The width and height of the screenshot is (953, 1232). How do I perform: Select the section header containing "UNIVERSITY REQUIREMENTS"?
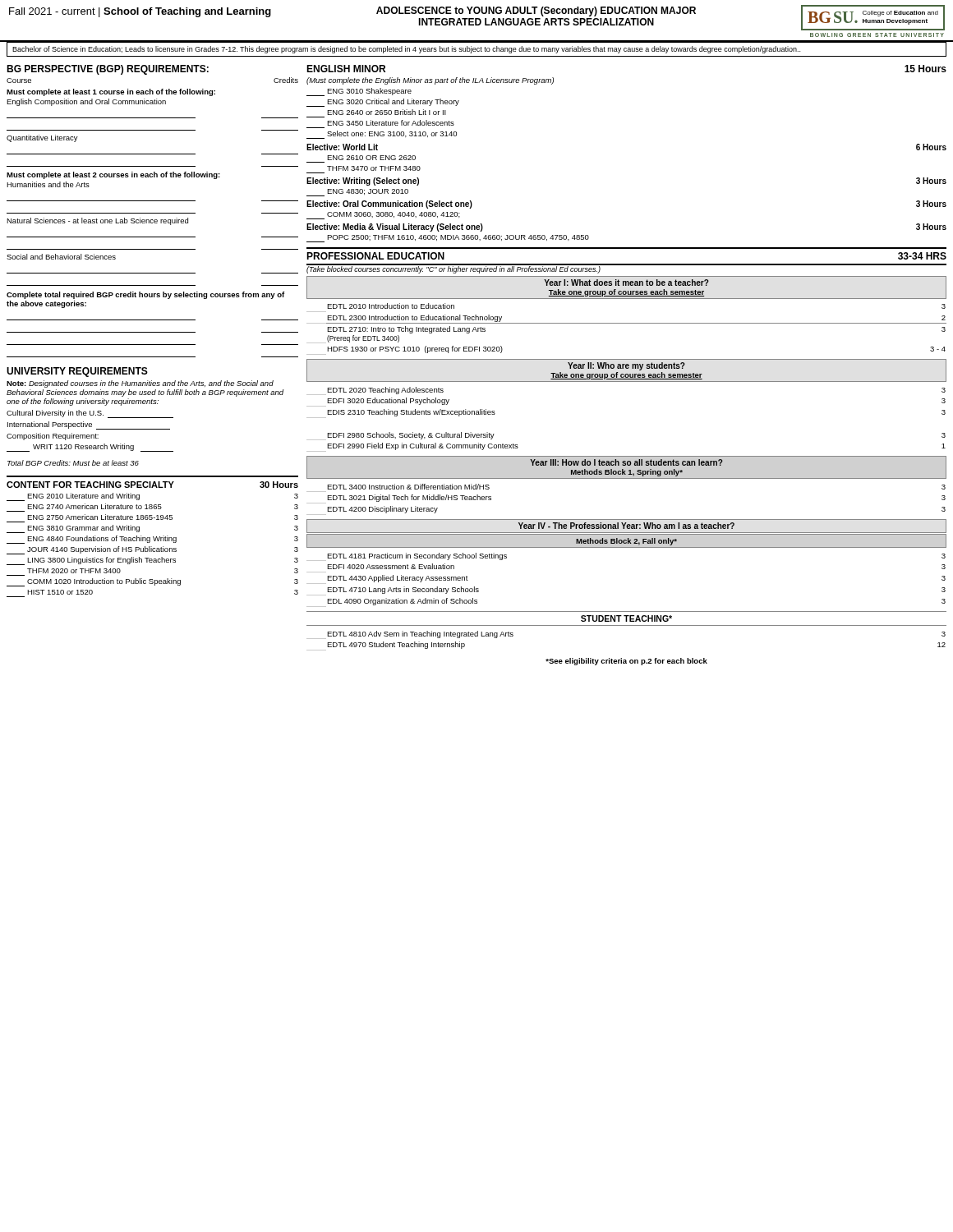77,371
